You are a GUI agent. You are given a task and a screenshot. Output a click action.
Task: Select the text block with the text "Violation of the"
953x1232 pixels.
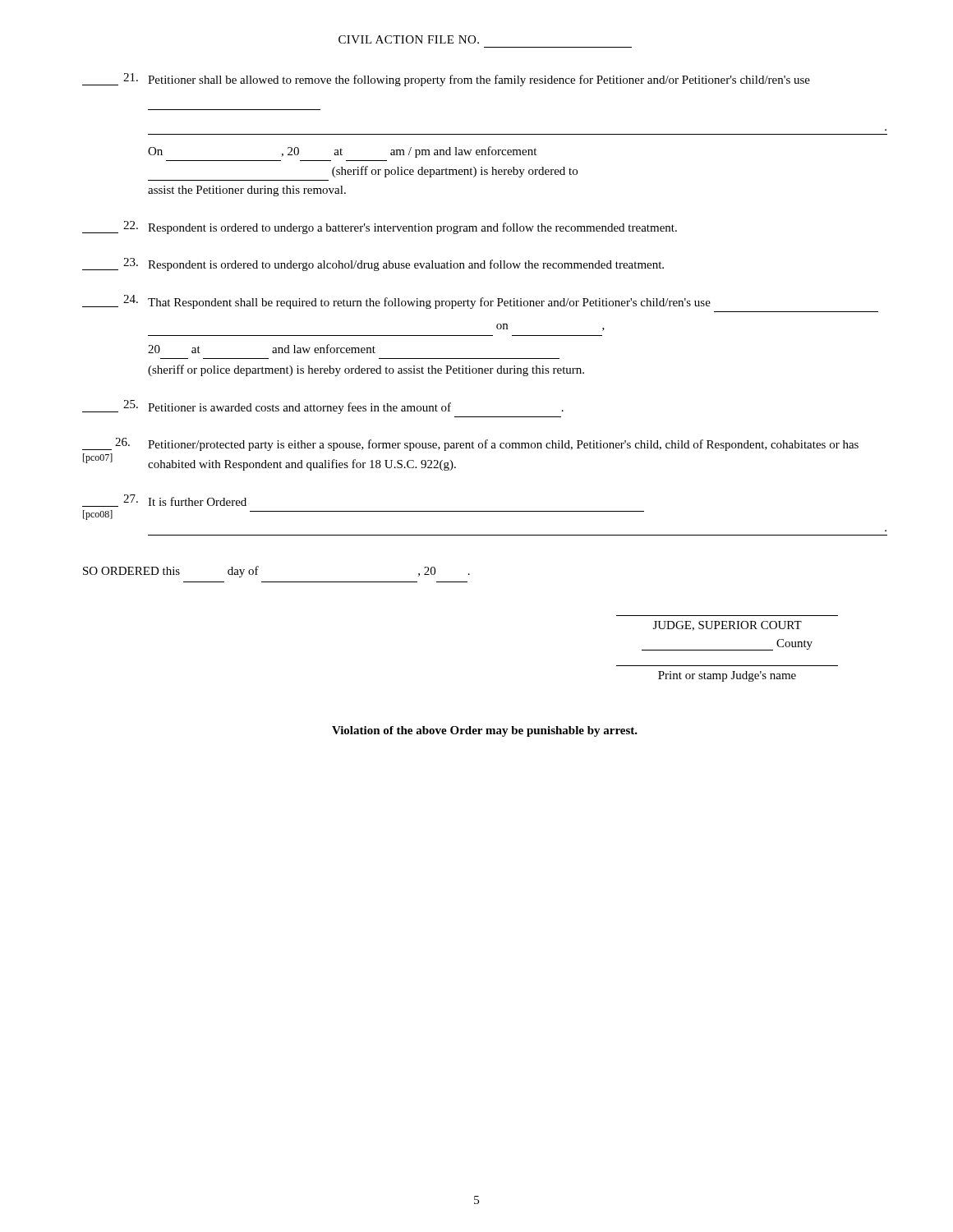pyautogui.click(x=485, y=730)
